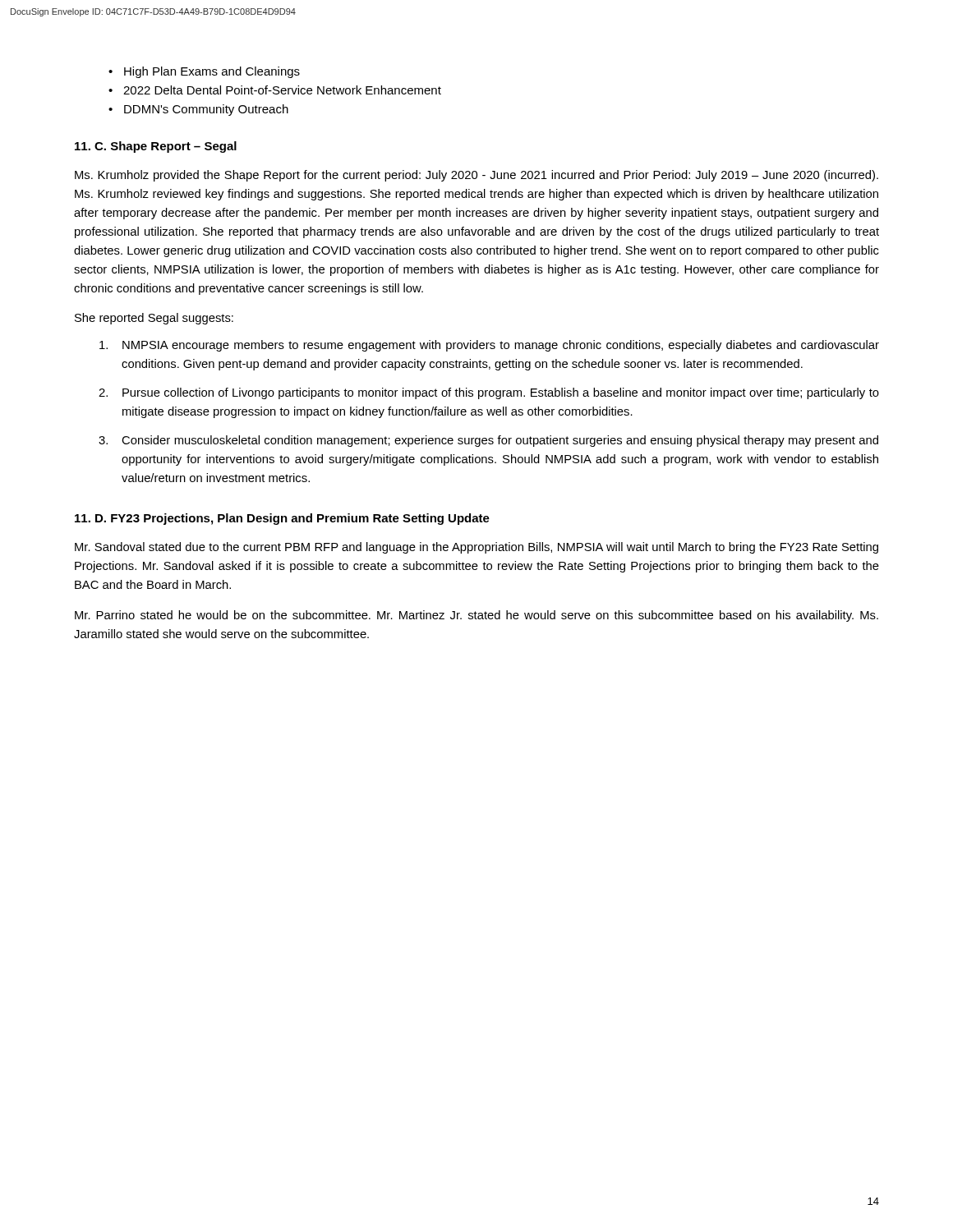Find the section header on this page that starts "11. C. Shape Report –"
The image size is (953, 1232).
coord(155,146)
